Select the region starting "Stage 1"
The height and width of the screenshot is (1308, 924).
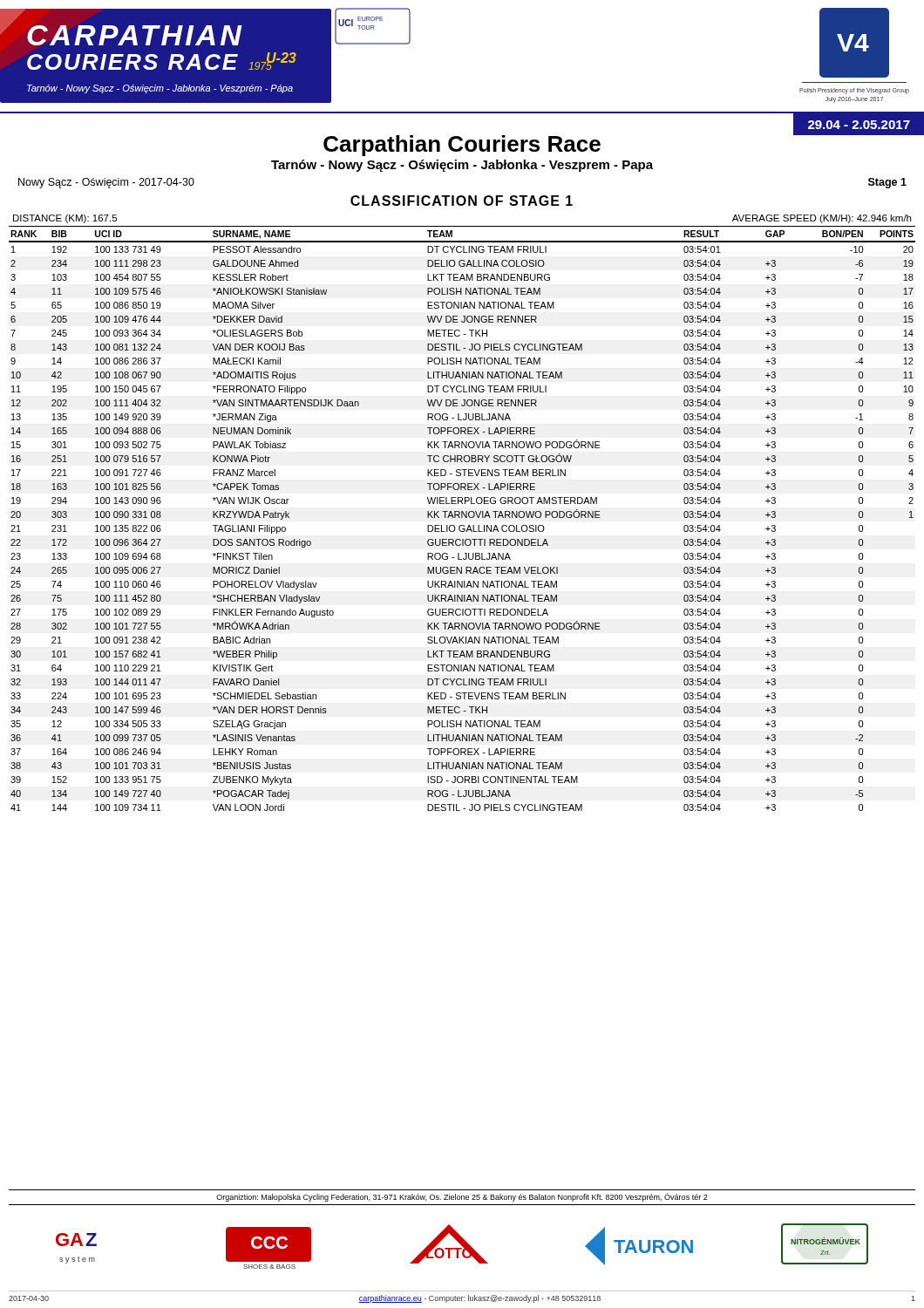[x=887, y=182]
